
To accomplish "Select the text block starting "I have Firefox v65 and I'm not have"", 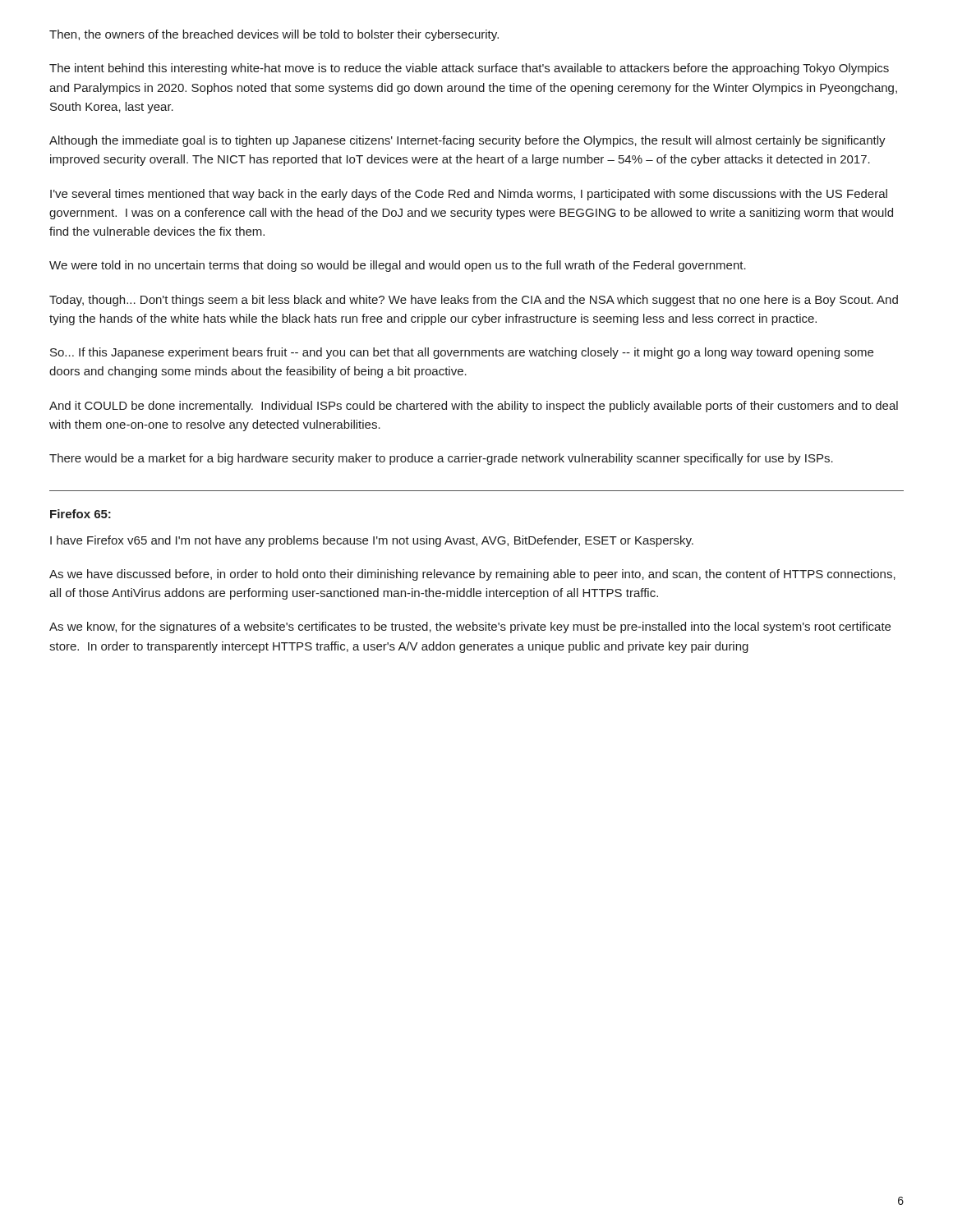I will (372, 540).
